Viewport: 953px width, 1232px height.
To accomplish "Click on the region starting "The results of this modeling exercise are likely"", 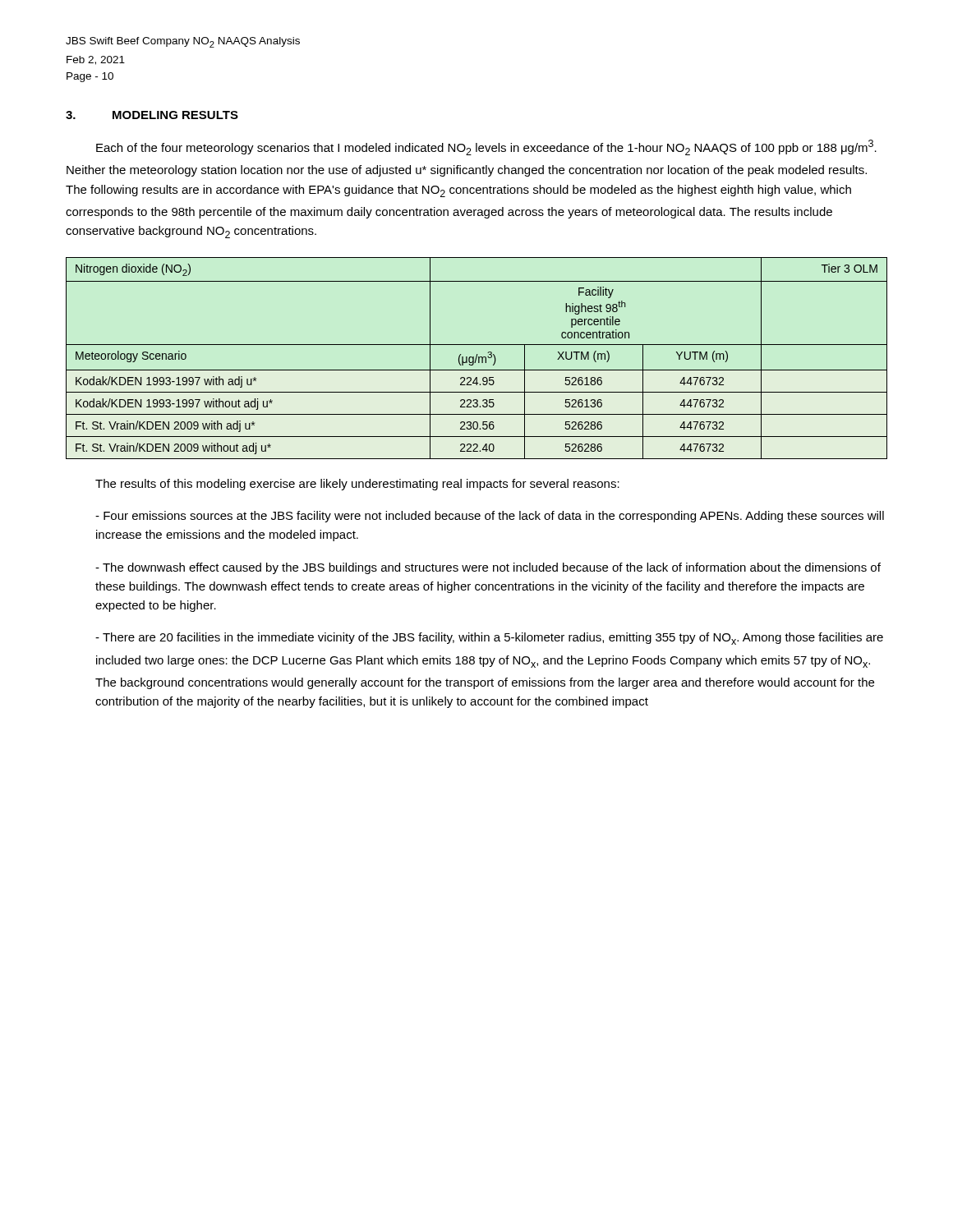I will (358, 483).
